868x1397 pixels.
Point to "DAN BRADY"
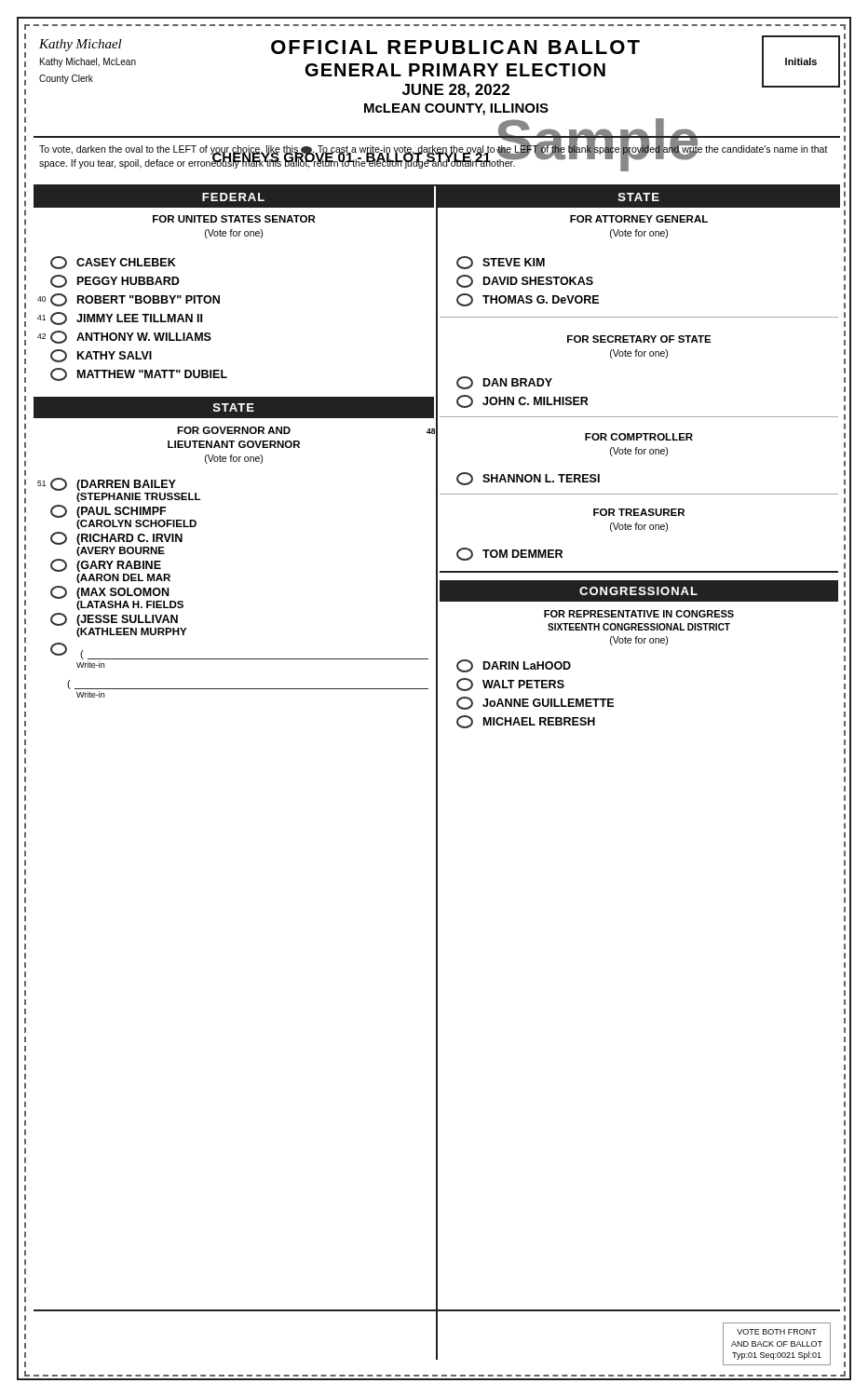pyautogui.click(x=504, y=383)
